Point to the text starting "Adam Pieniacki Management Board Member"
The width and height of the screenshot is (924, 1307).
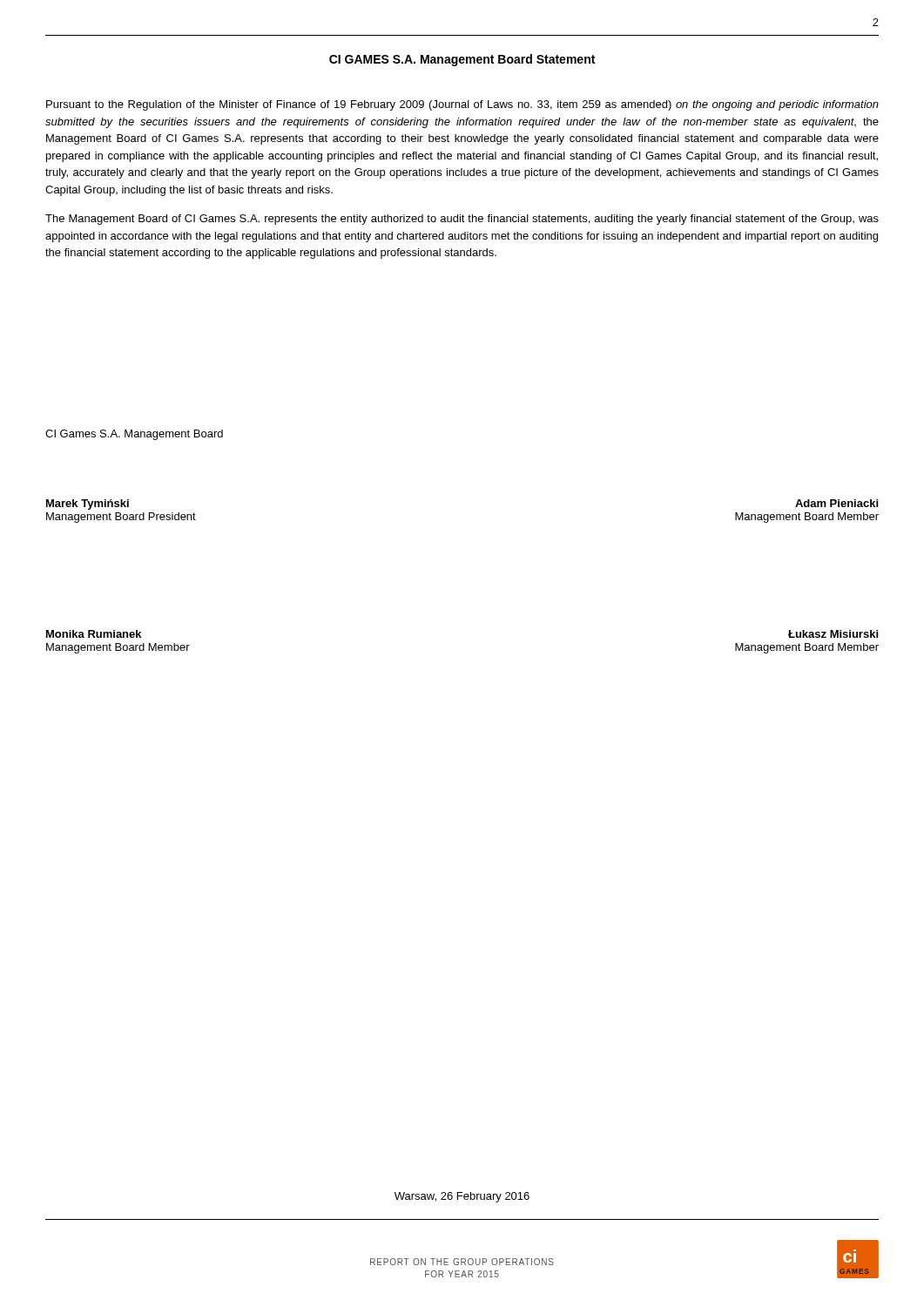pos(807,510)
